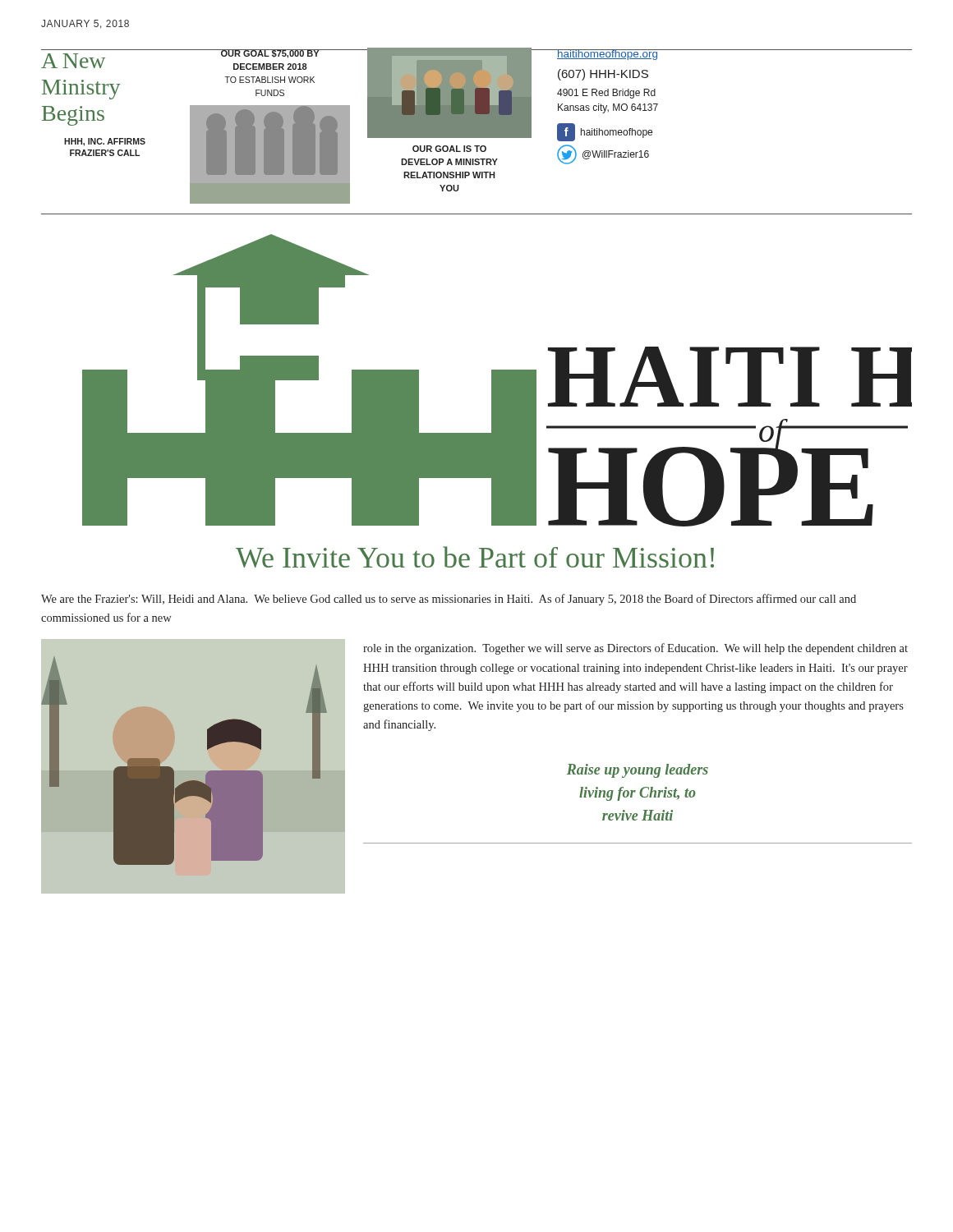
Task: Click the passage that begins "4901 E Red Bridge RdKansas"
Action: point(608,100)
